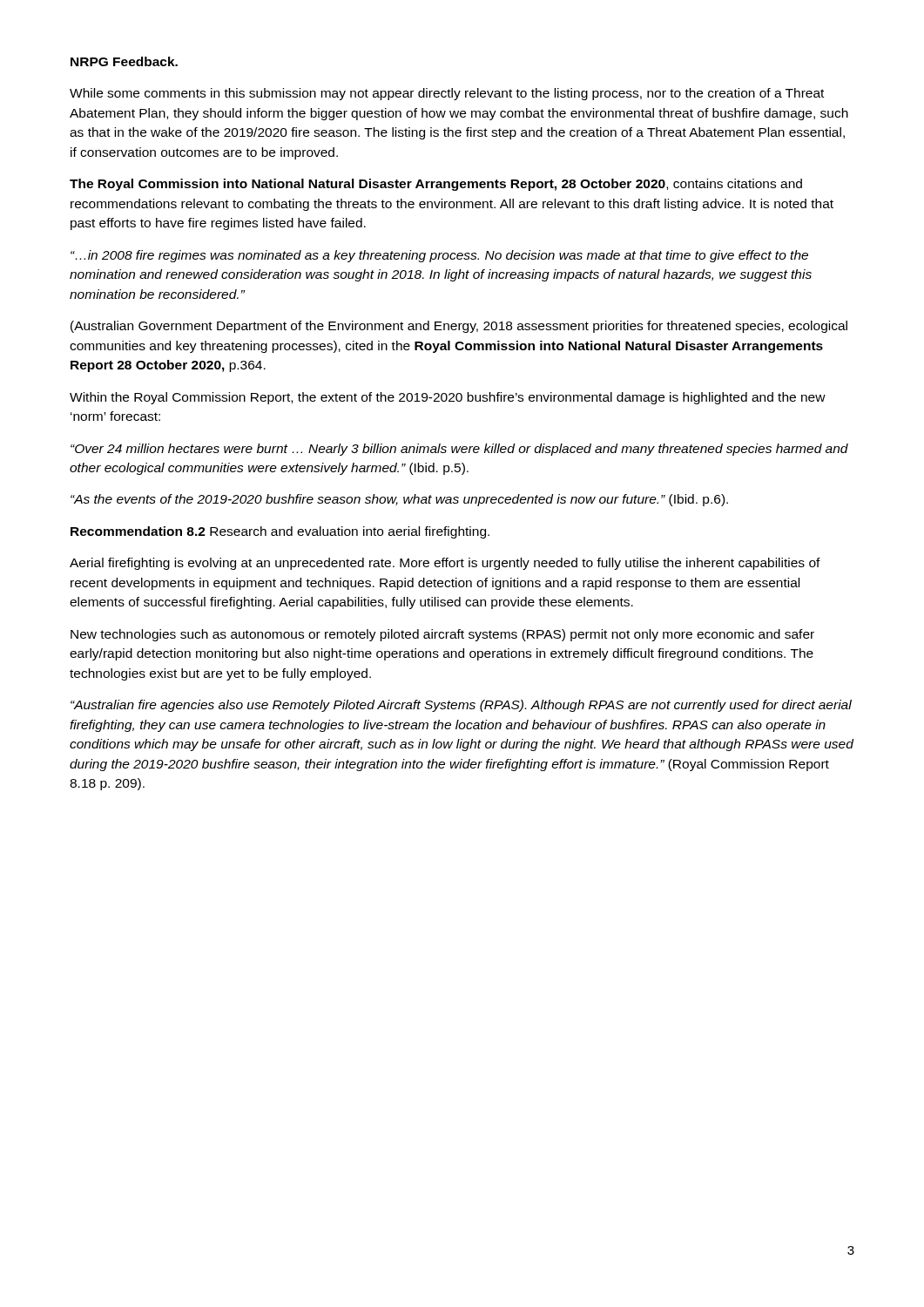Select the text block containing "While some comments in this submission may"
The height and width of the screenshot is (1307, 924).
pos(459,123)
